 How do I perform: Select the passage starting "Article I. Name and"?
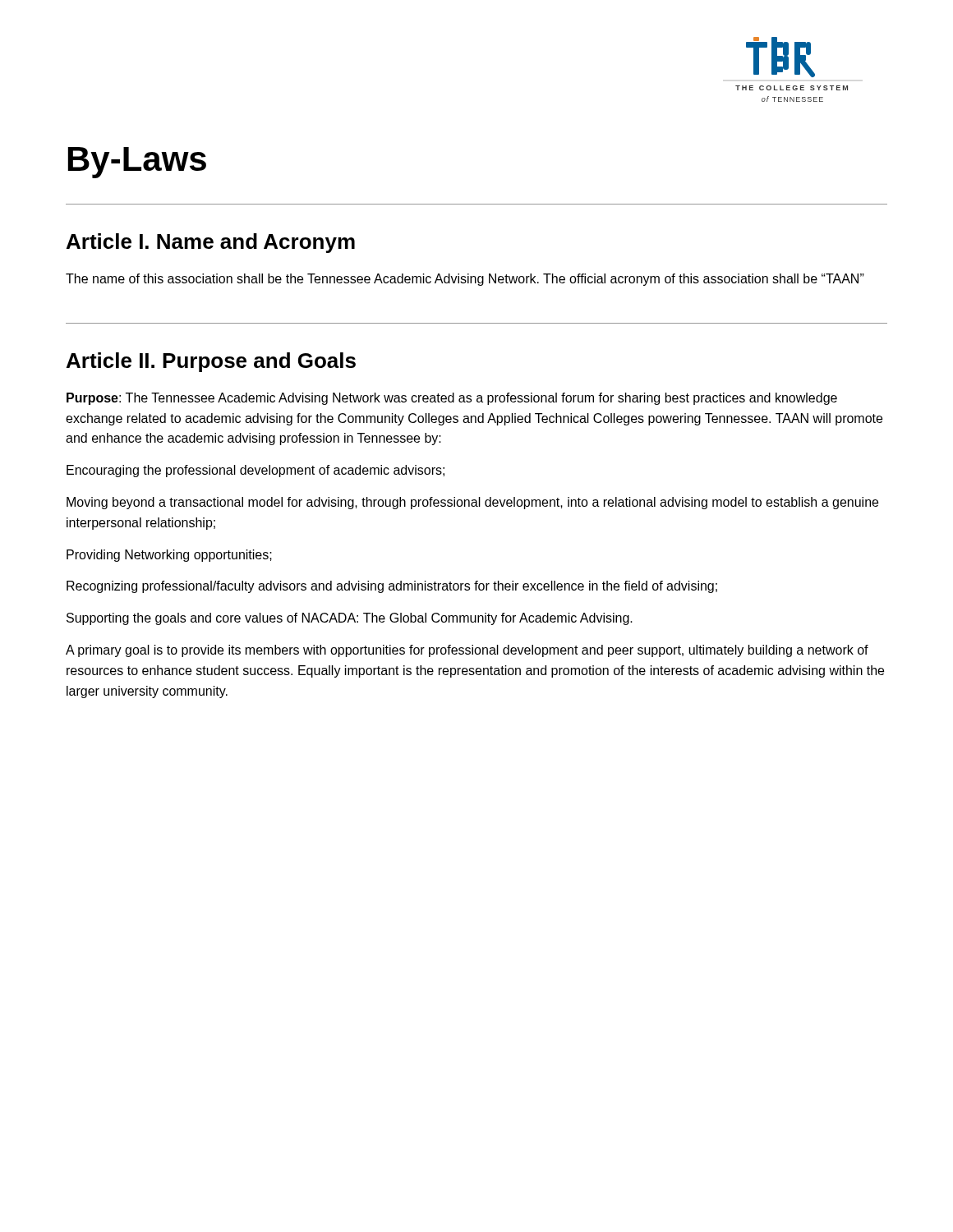[211, 243]
